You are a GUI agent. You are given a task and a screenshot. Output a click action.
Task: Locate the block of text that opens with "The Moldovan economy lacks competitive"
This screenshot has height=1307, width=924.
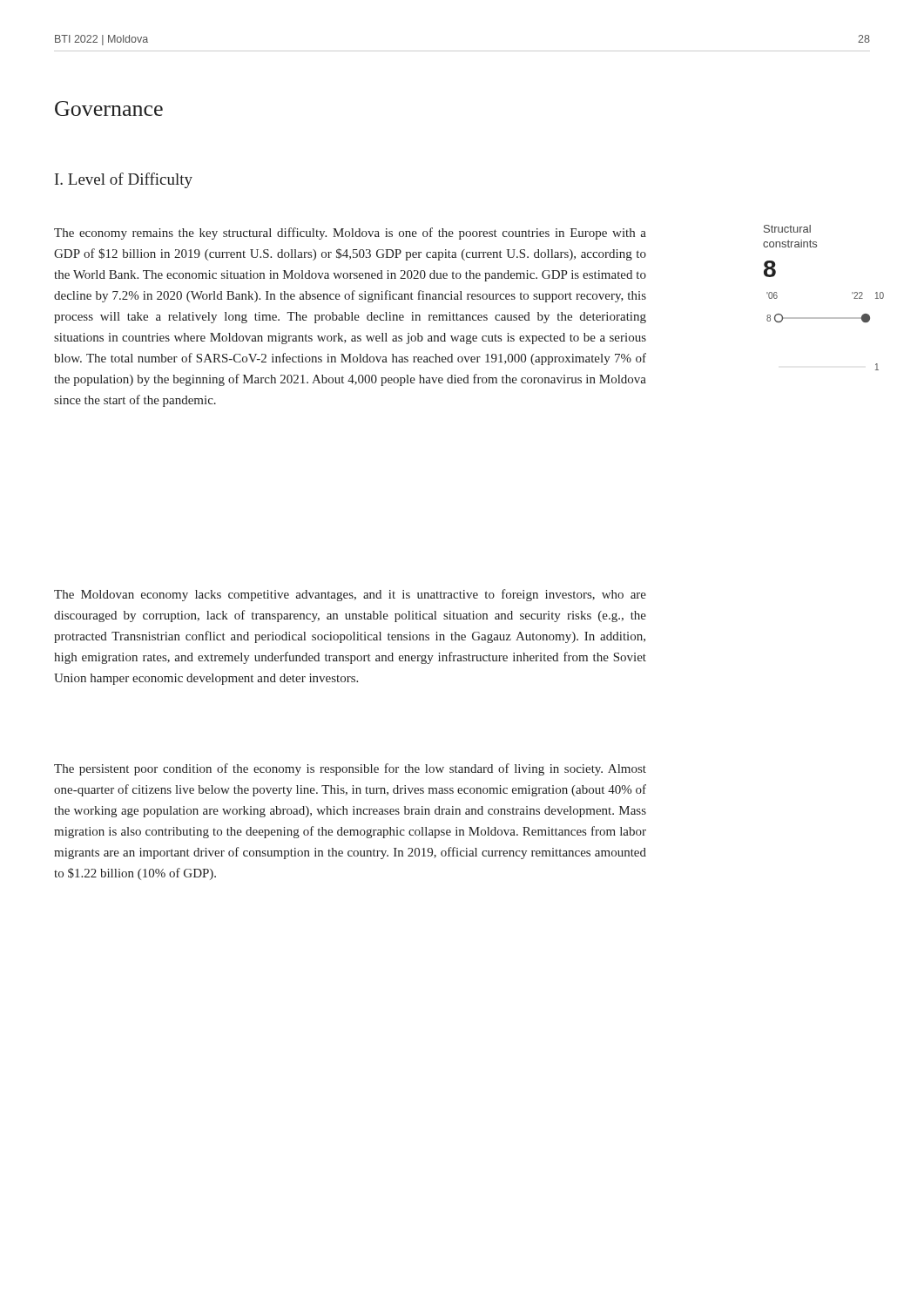(350, 636)
